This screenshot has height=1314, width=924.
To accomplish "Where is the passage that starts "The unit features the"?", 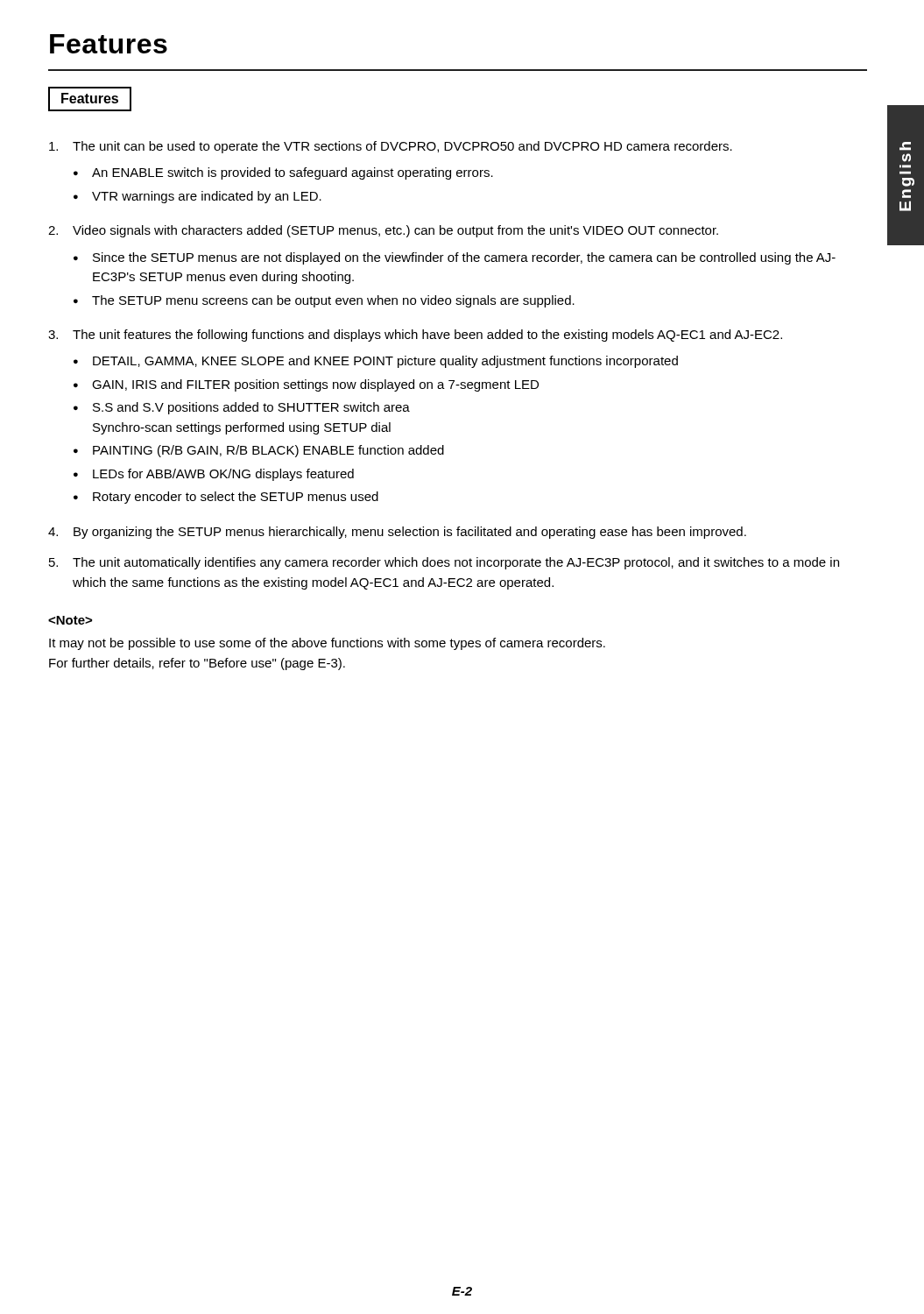I will coord(427,336).
